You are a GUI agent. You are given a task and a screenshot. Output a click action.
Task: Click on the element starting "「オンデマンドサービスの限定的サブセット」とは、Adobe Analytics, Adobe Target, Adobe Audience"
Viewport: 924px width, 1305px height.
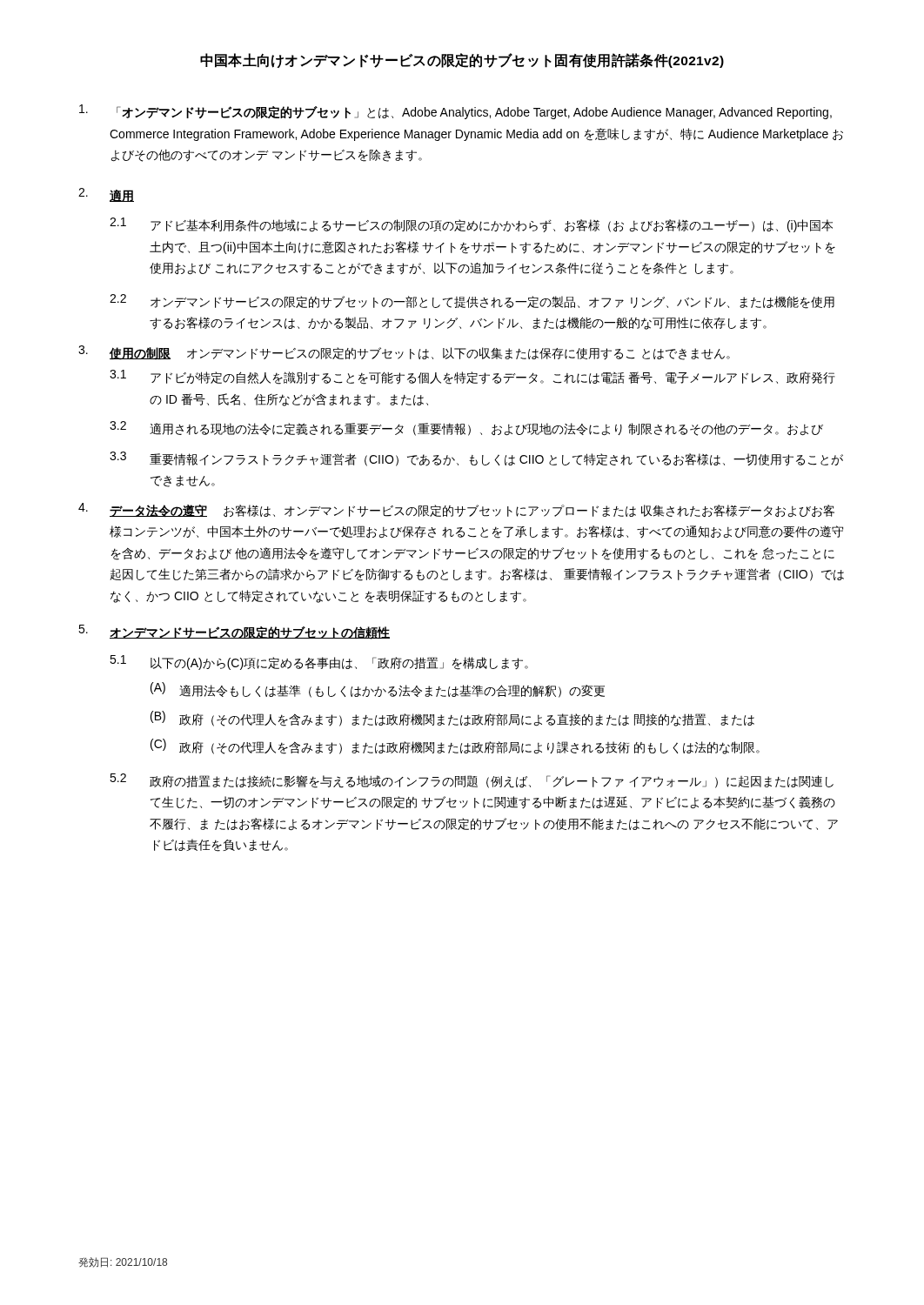462,134
